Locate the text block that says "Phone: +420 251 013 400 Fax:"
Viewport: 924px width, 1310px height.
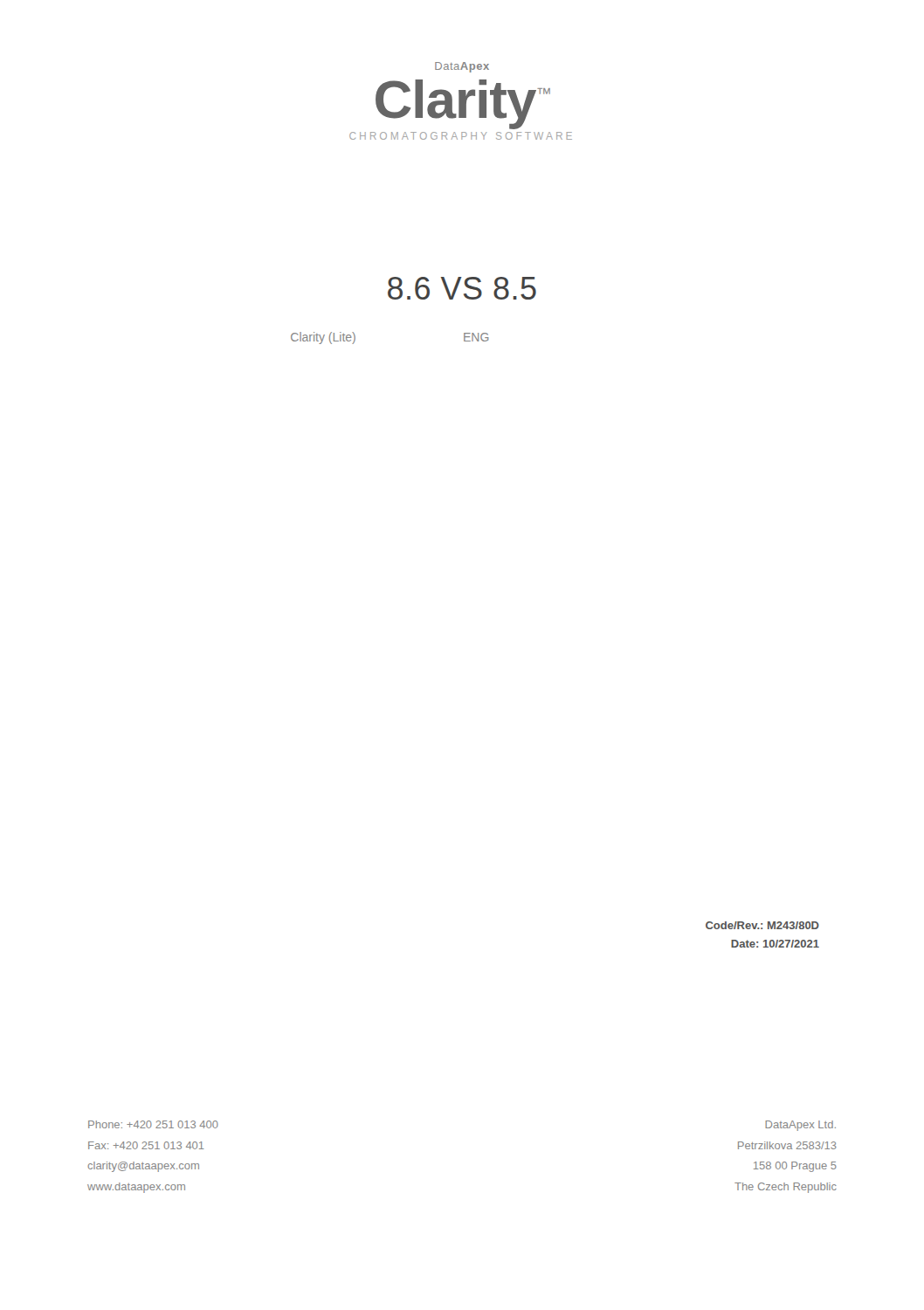(x=153, y=1155)
